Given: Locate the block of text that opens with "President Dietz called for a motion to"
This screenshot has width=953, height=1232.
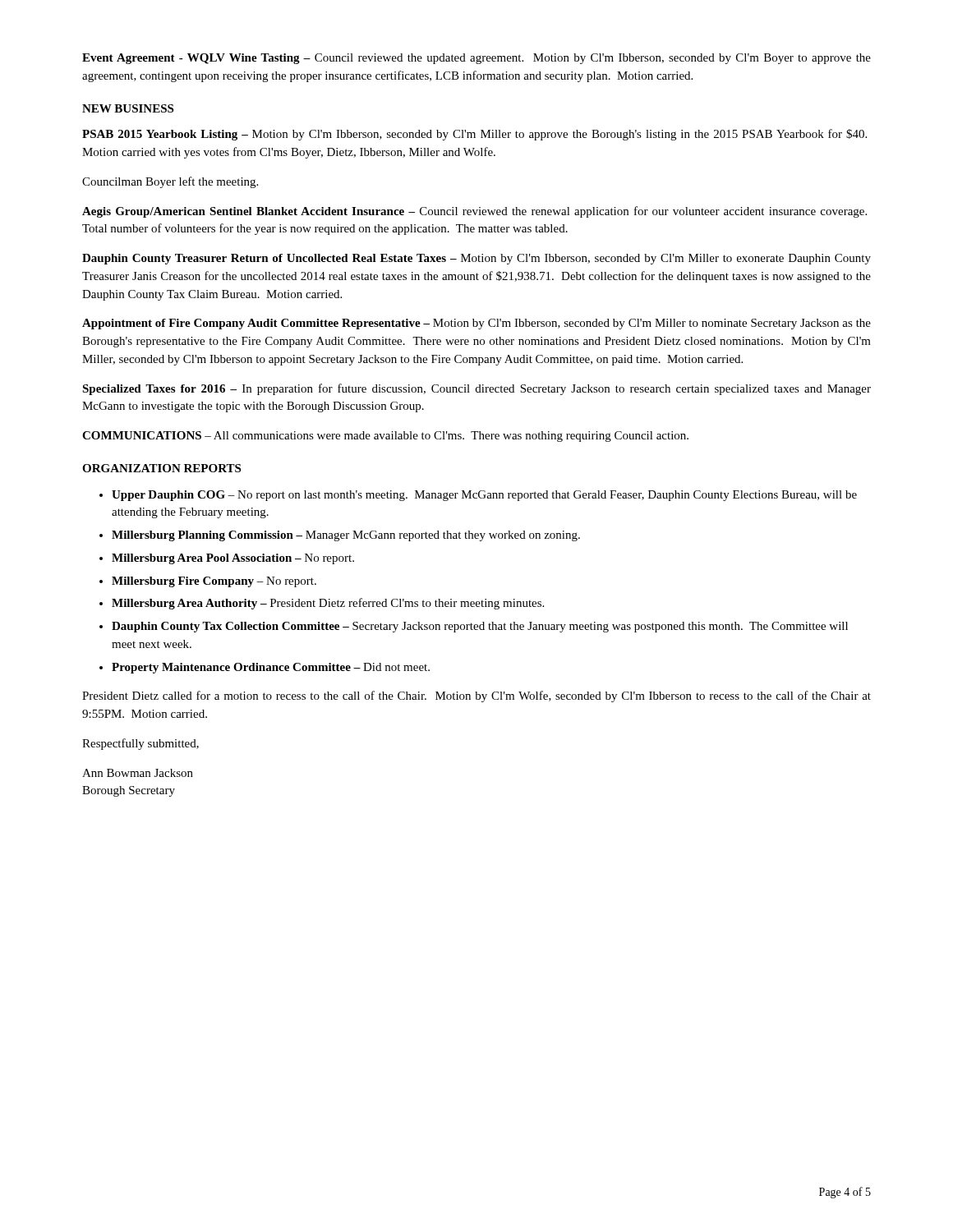Looking at the screenshot, I should pyautogui.click(x=476, y=706).
